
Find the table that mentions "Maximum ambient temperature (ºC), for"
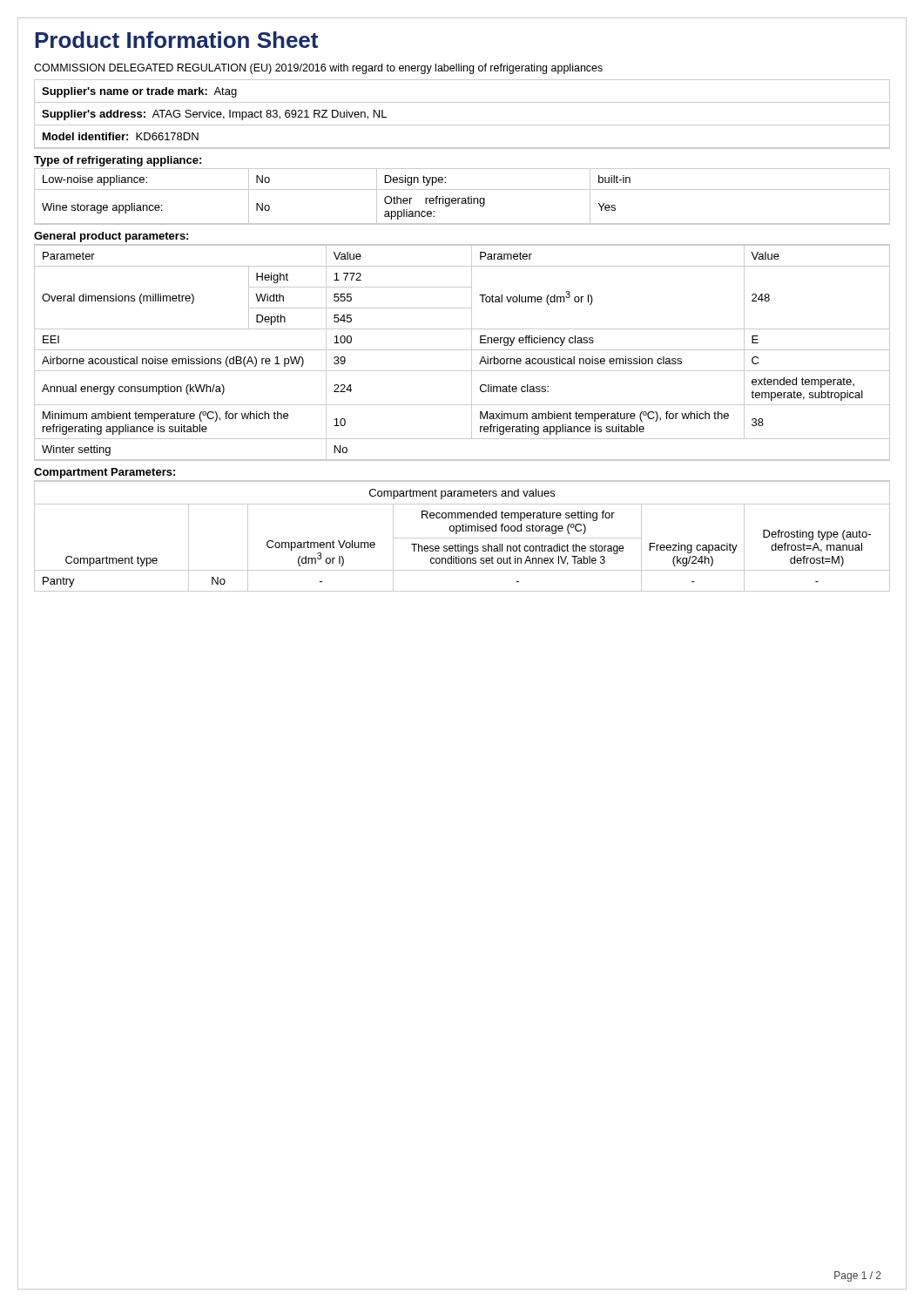[x=462, y=352]
